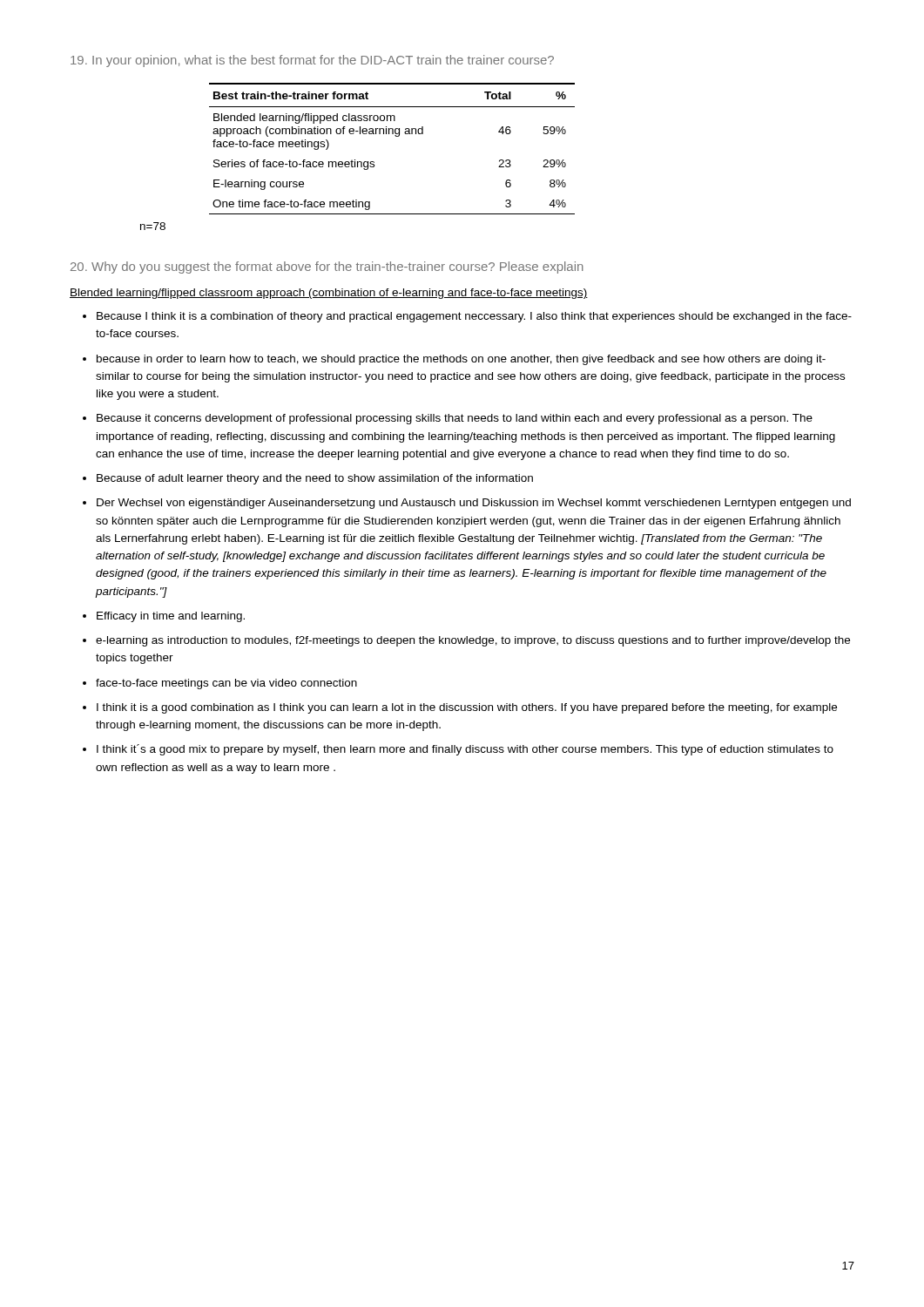The height and width of the screenshot is (1307, 924).
Task: Select the element starting "I think it is a"
Action: pyautogui.click(x=467, y=716)
